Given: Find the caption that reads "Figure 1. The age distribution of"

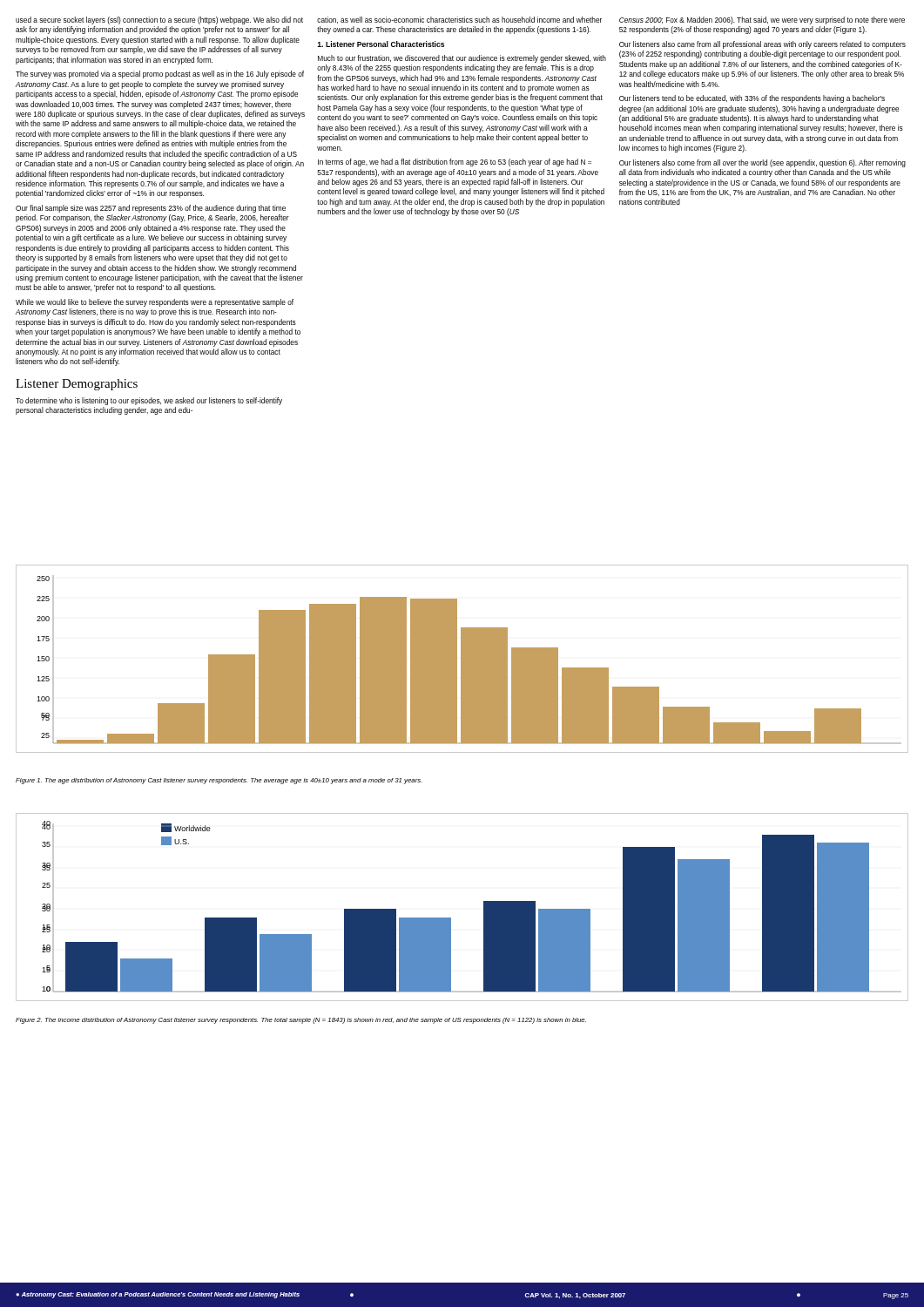Looking at the screenshot, I should [x=219, y=781].
